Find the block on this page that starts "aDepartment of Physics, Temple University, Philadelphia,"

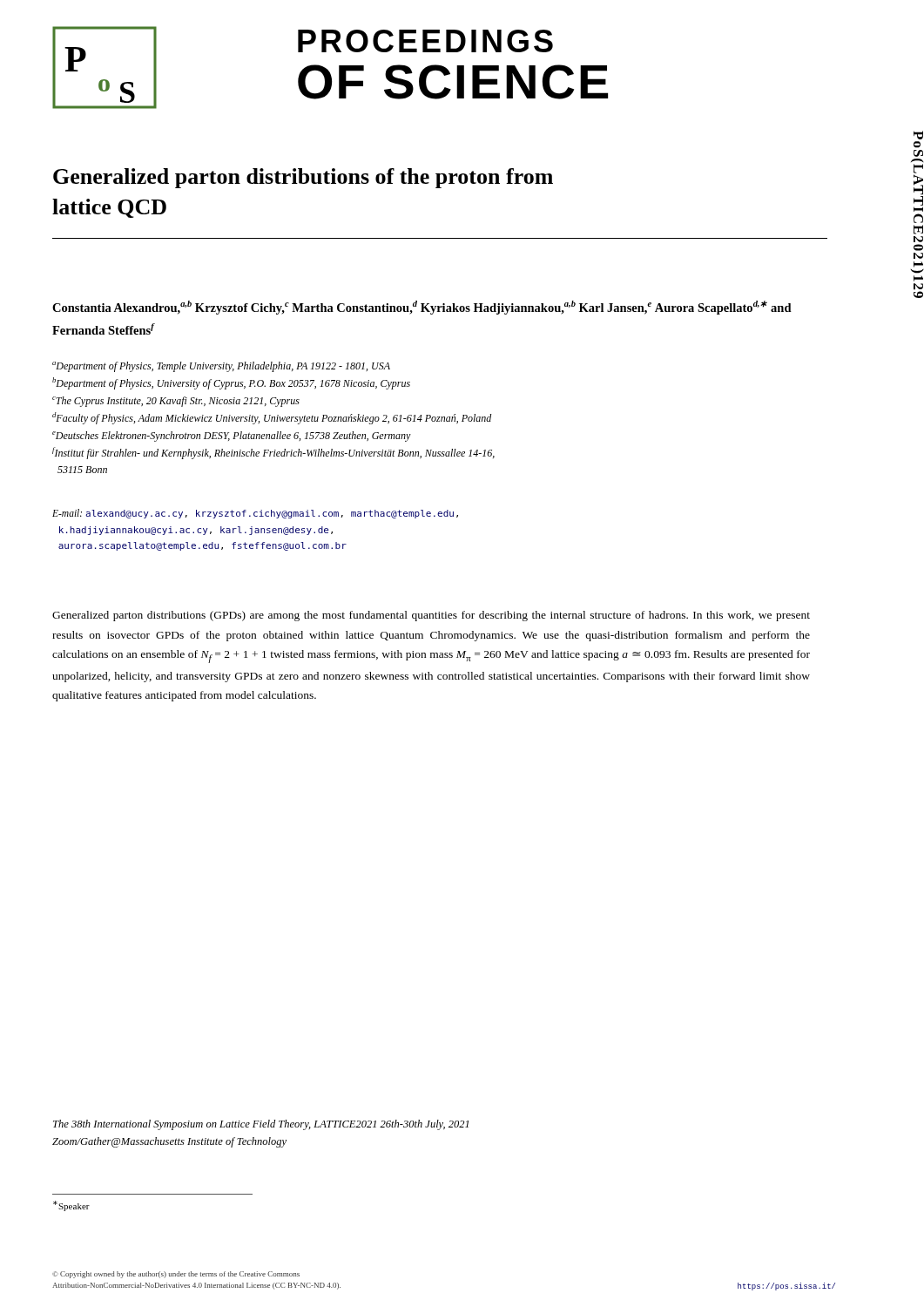pos(274,417)
